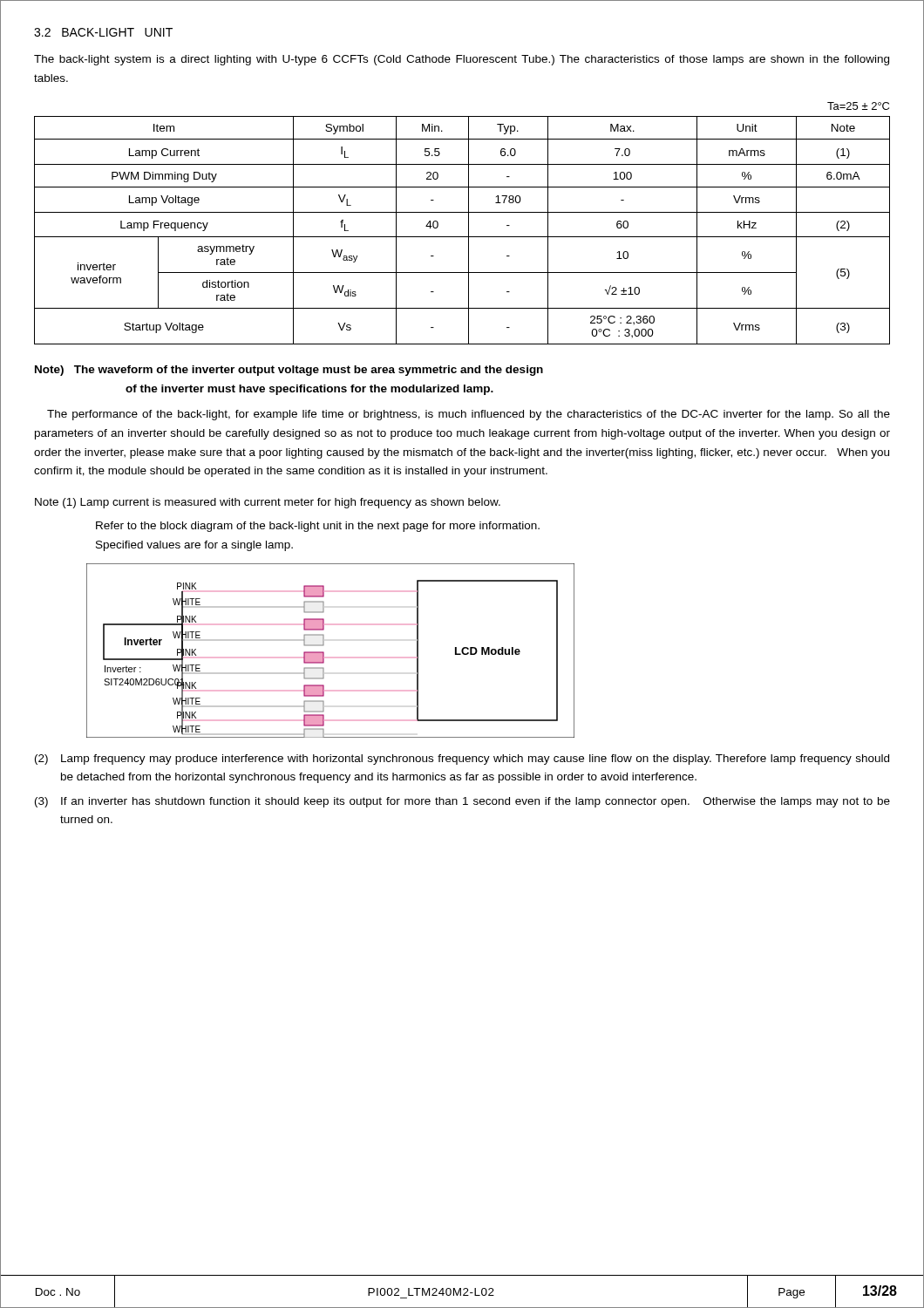924x1308 pixels.
Task: Locate the schematic
Action: [x=488, y=651]
